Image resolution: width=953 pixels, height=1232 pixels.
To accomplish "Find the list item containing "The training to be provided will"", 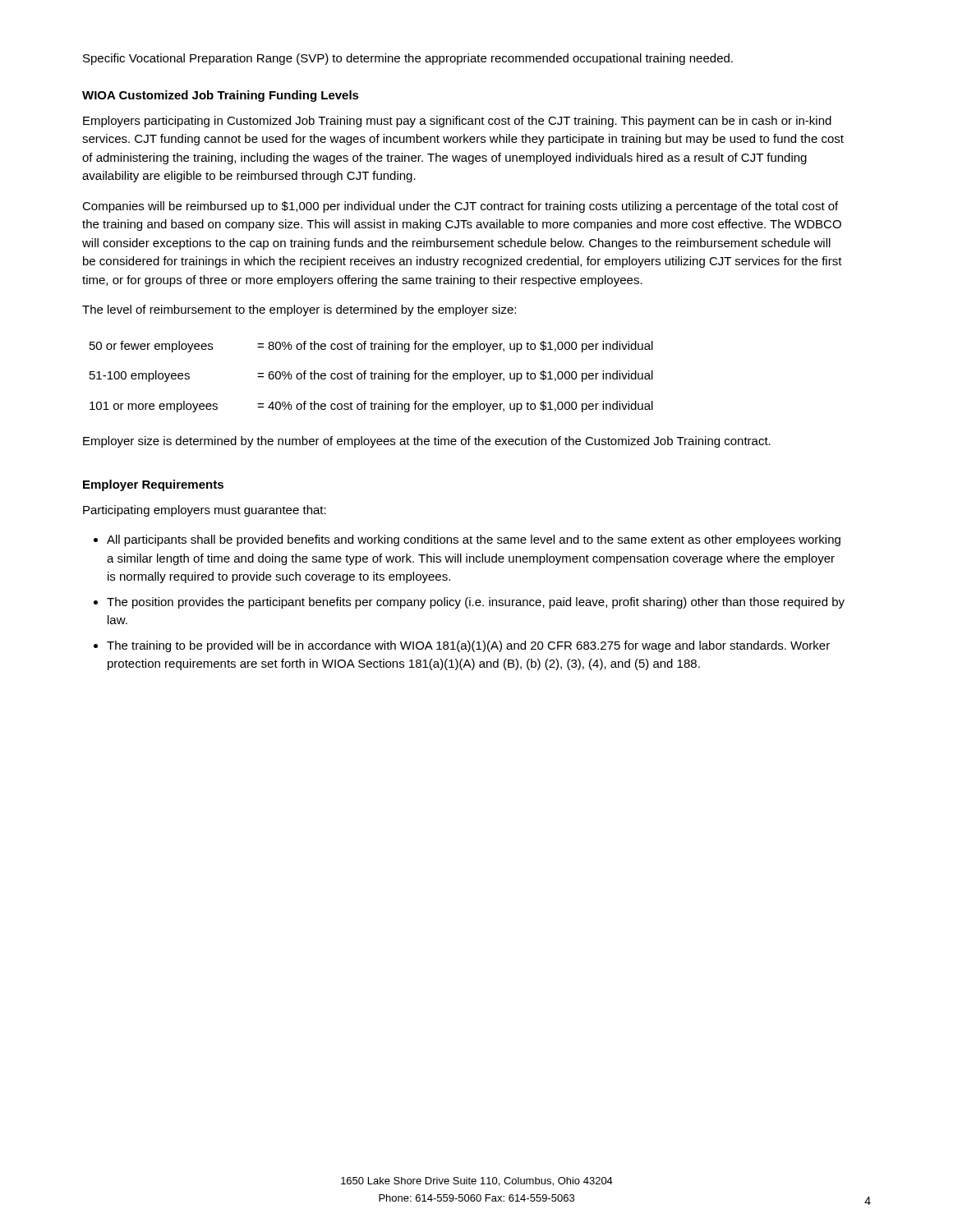I will pos(468,654).
